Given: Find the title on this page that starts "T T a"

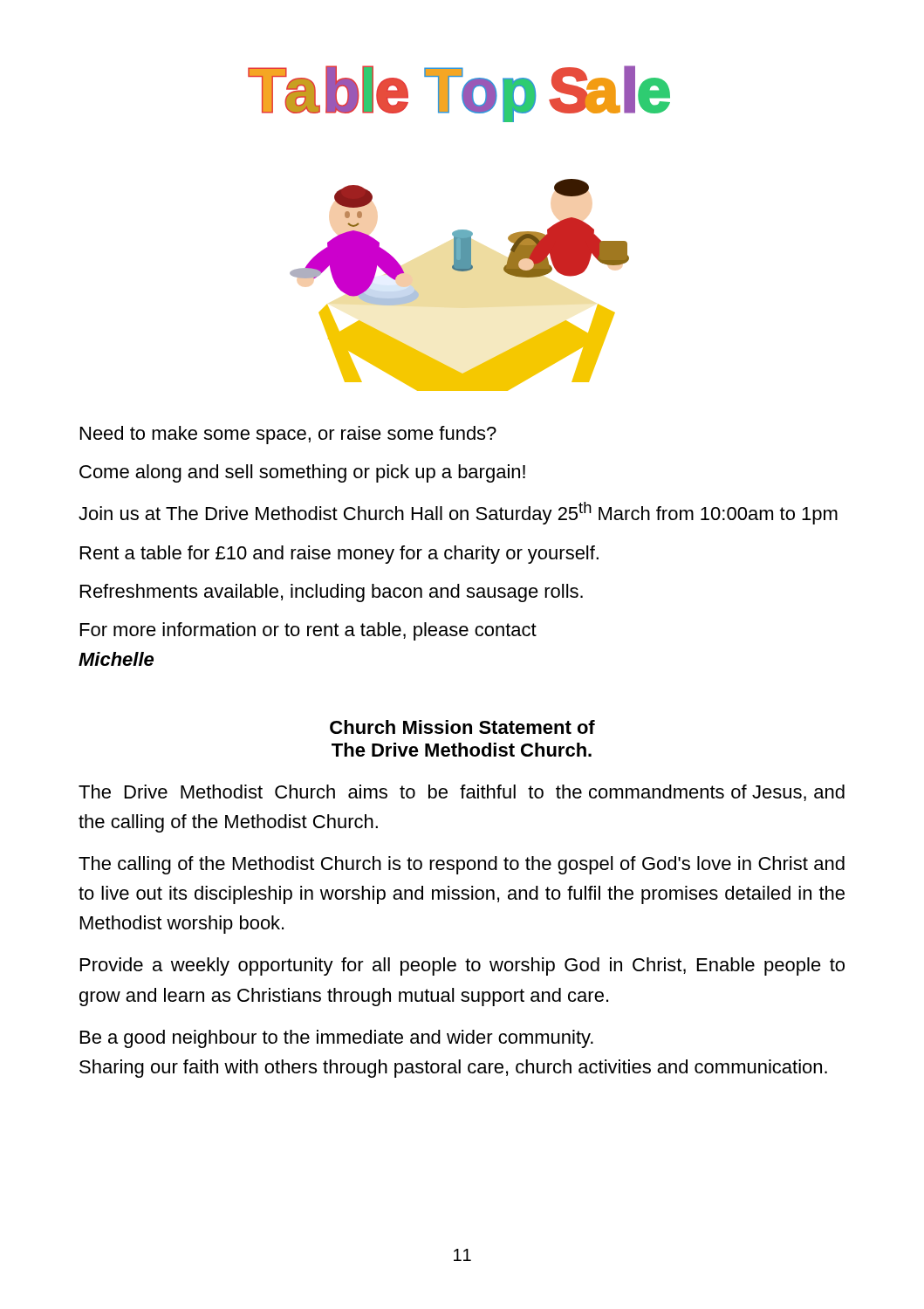Looking at the screenshot, I should (x=462, y=87).
